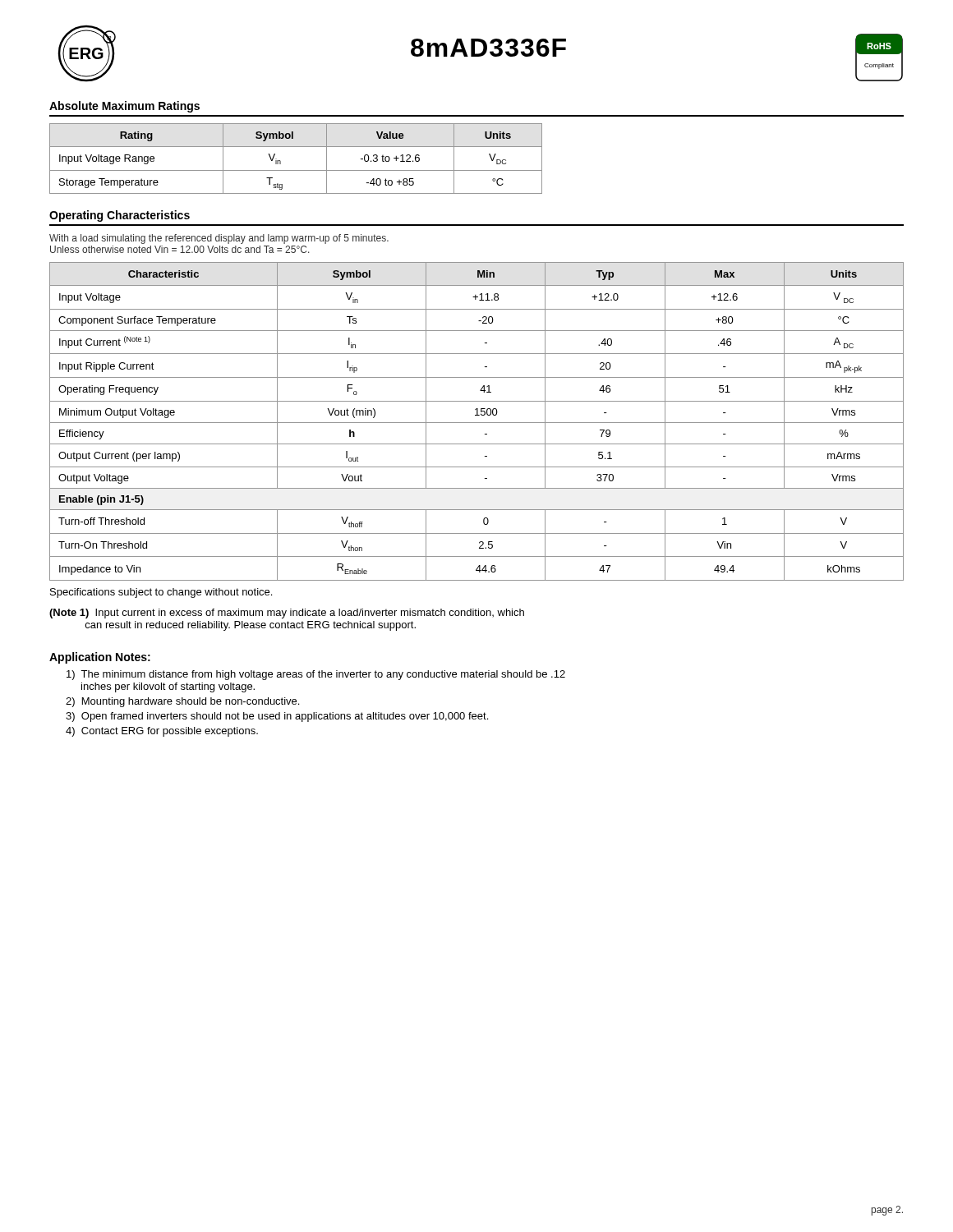Locate the text block containing "Specifications subject to change without"
This screenshot has width=953, height=1232.
pyautogui.click(x=161, y=592)
